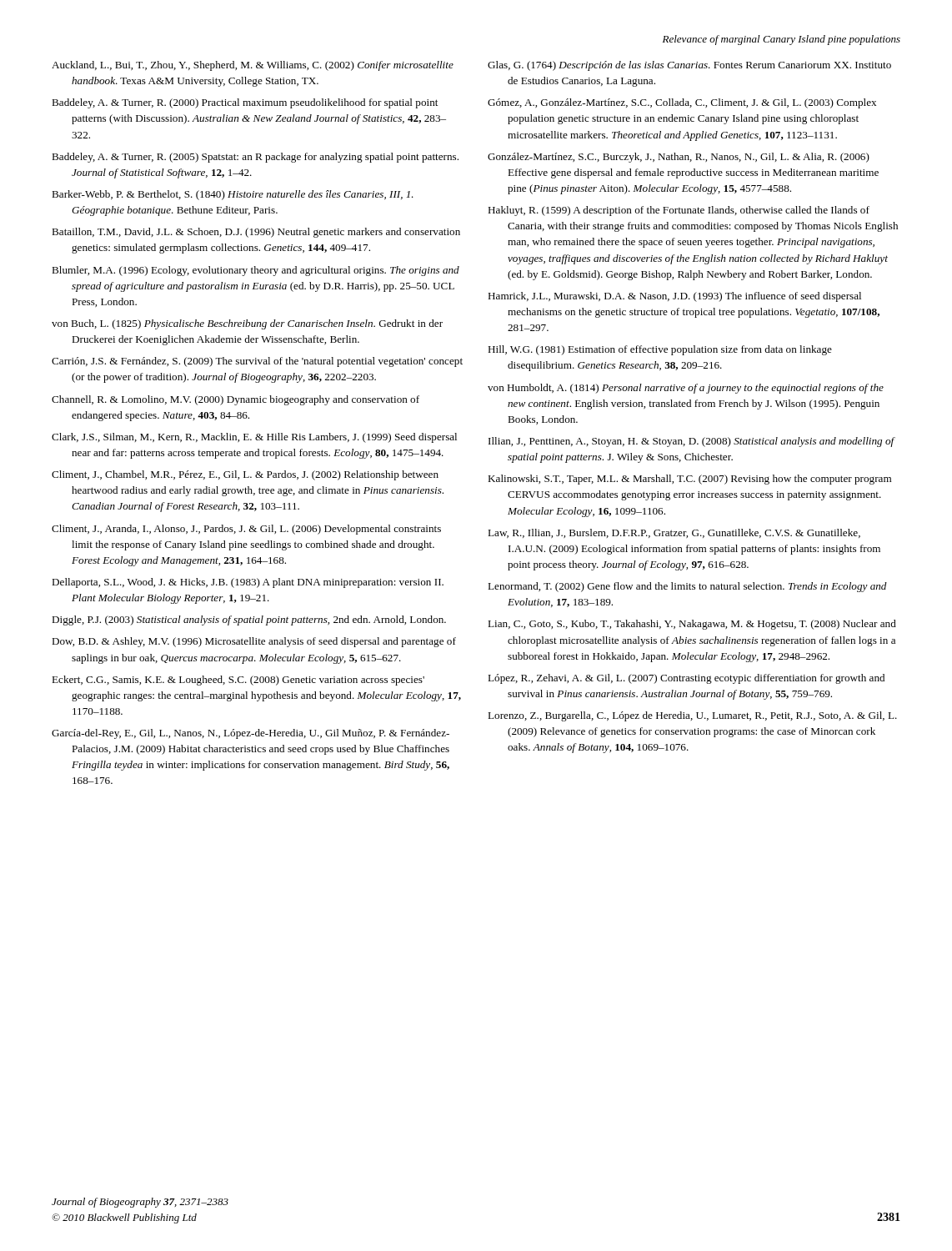Where is the passage that starts "Glas, G. (1764)"?
This screenshot has height=1251, width=952.
tap(690, 73)
